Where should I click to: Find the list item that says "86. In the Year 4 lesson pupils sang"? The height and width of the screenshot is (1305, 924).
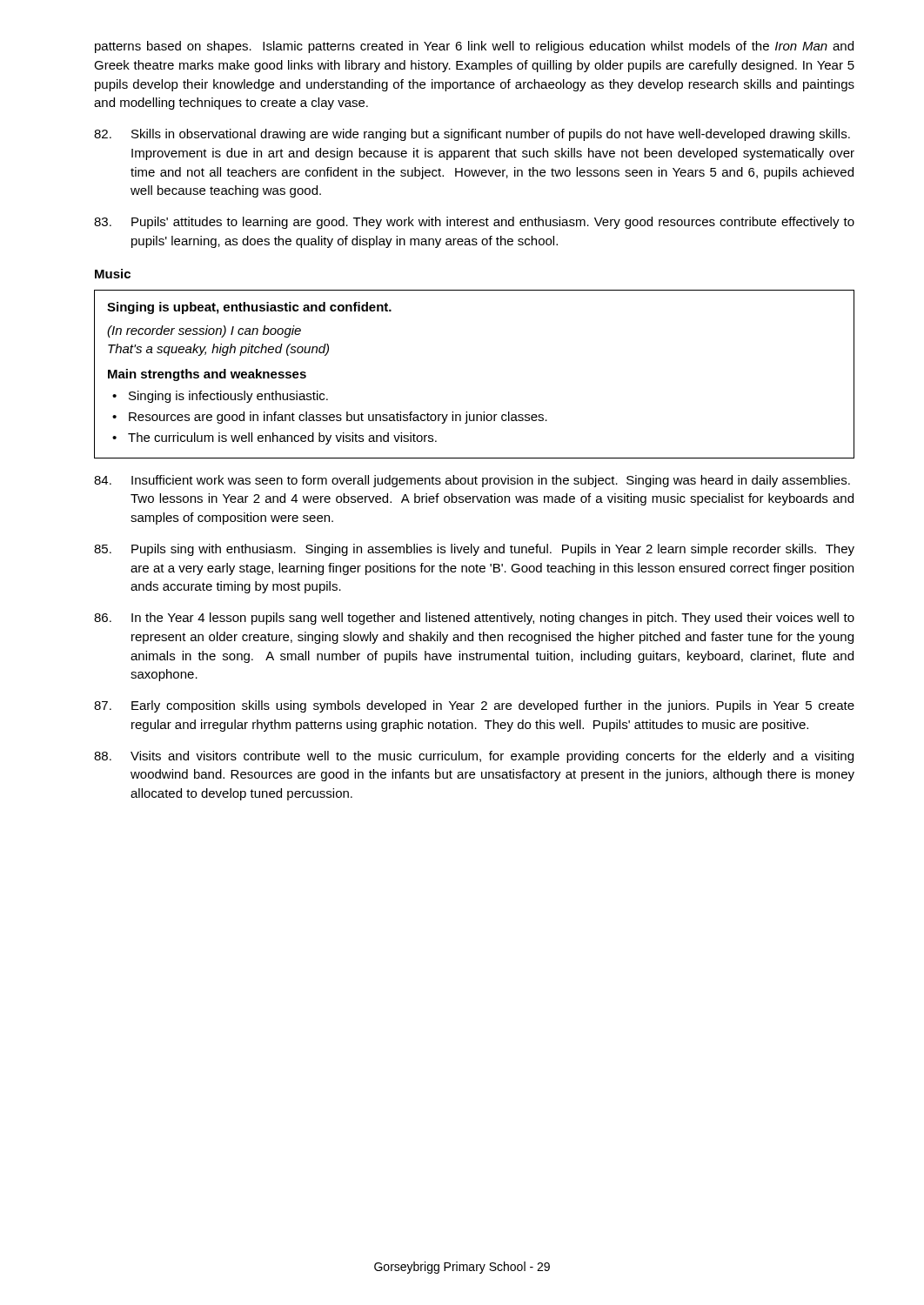tap(474, 646)
